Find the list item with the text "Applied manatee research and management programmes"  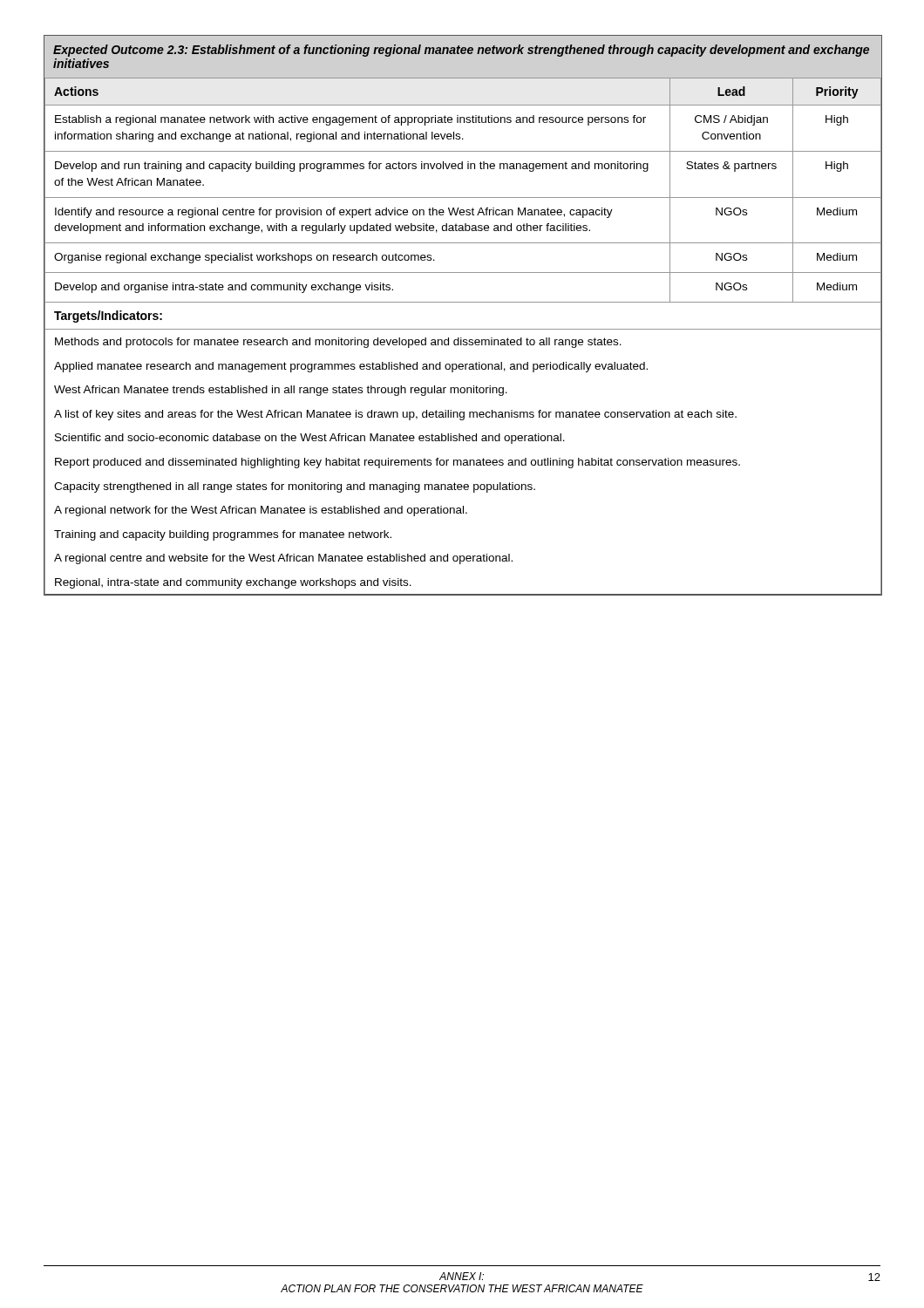(x=351, y=366)
